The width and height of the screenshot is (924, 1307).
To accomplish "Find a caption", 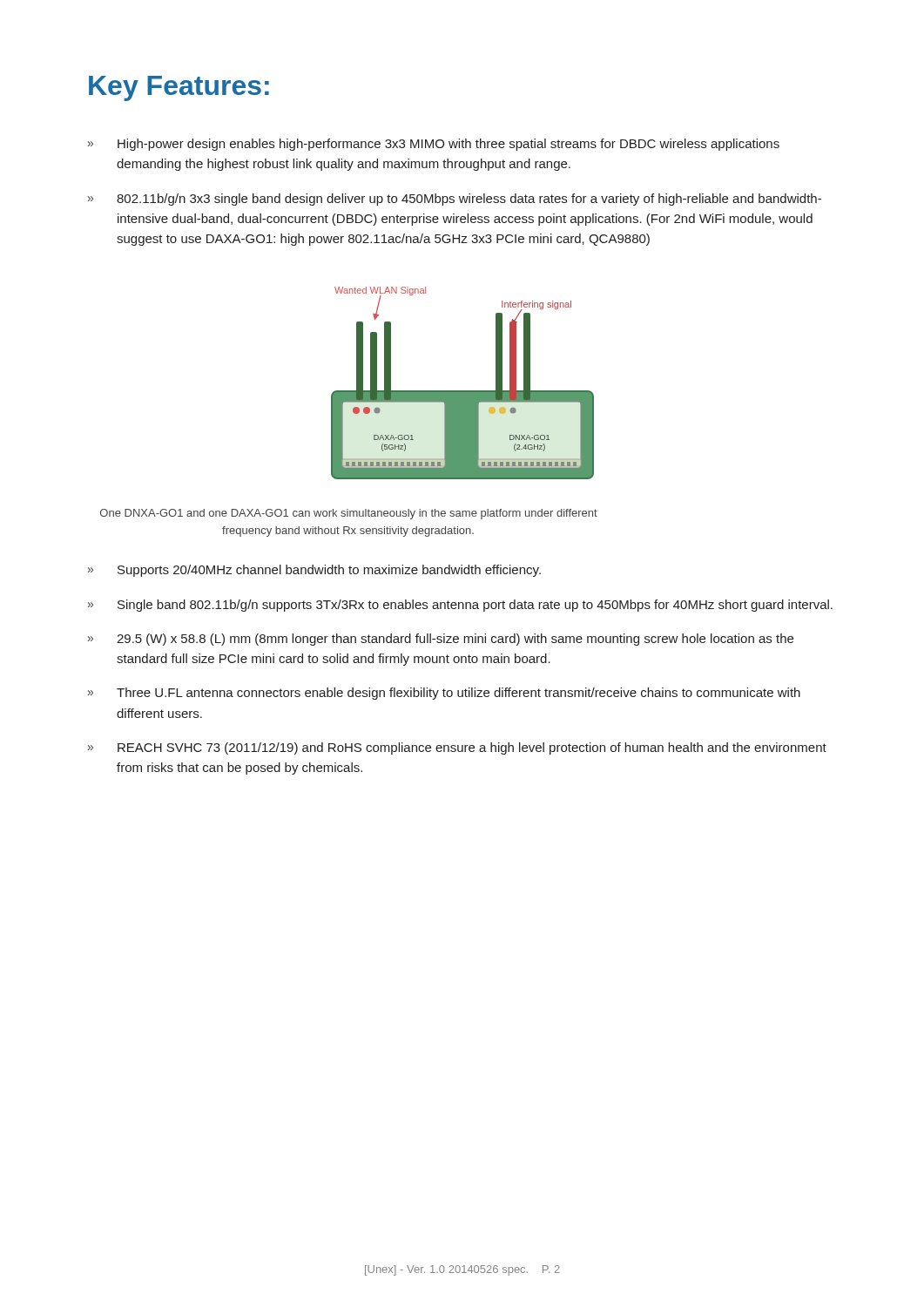I will click(348, 521).
